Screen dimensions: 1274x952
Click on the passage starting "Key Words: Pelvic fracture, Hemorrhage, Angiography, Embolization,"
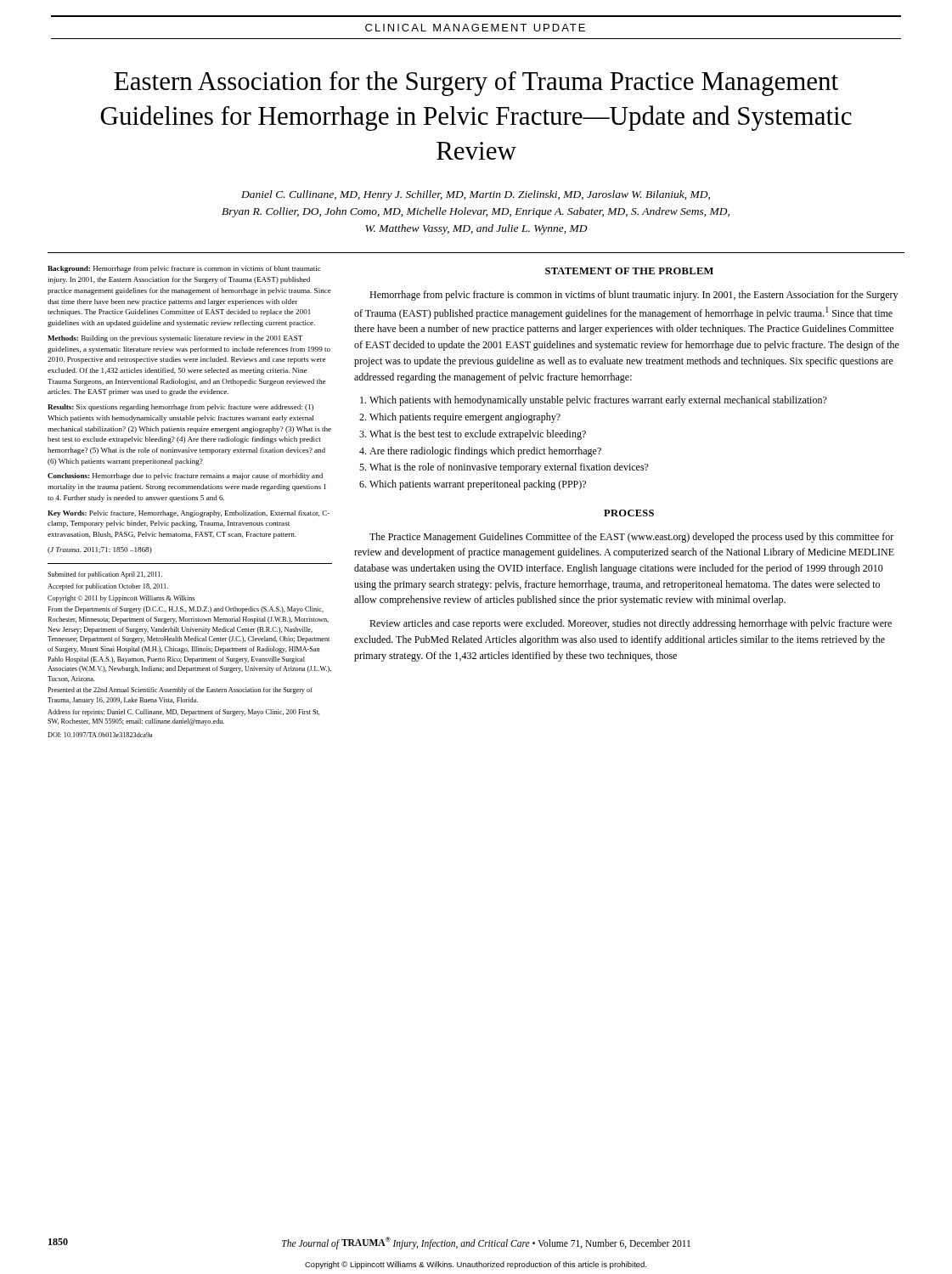click(189, 523)
